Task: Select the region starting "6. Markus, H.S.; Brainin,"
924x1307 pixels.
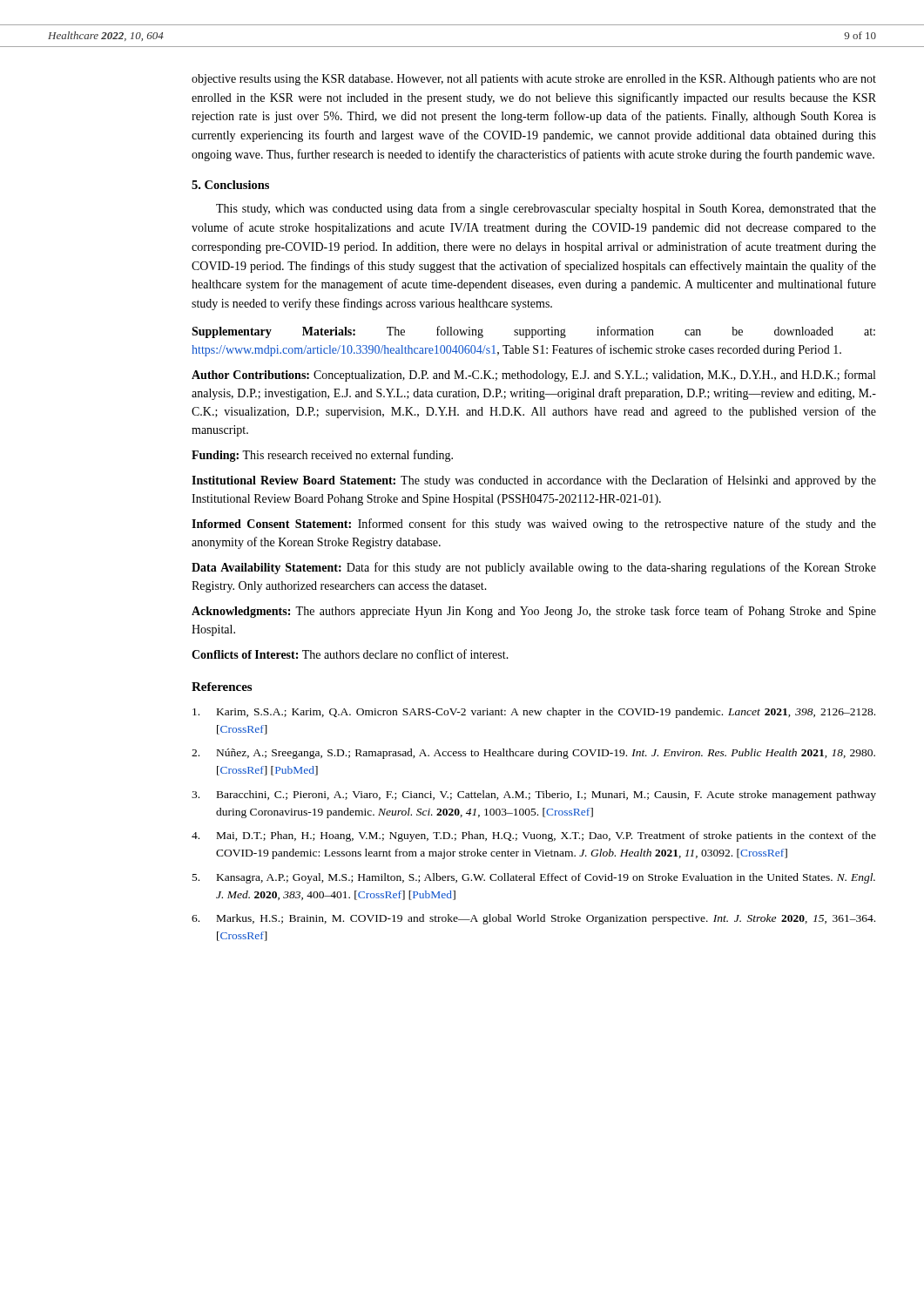Action: coord(534,927)
